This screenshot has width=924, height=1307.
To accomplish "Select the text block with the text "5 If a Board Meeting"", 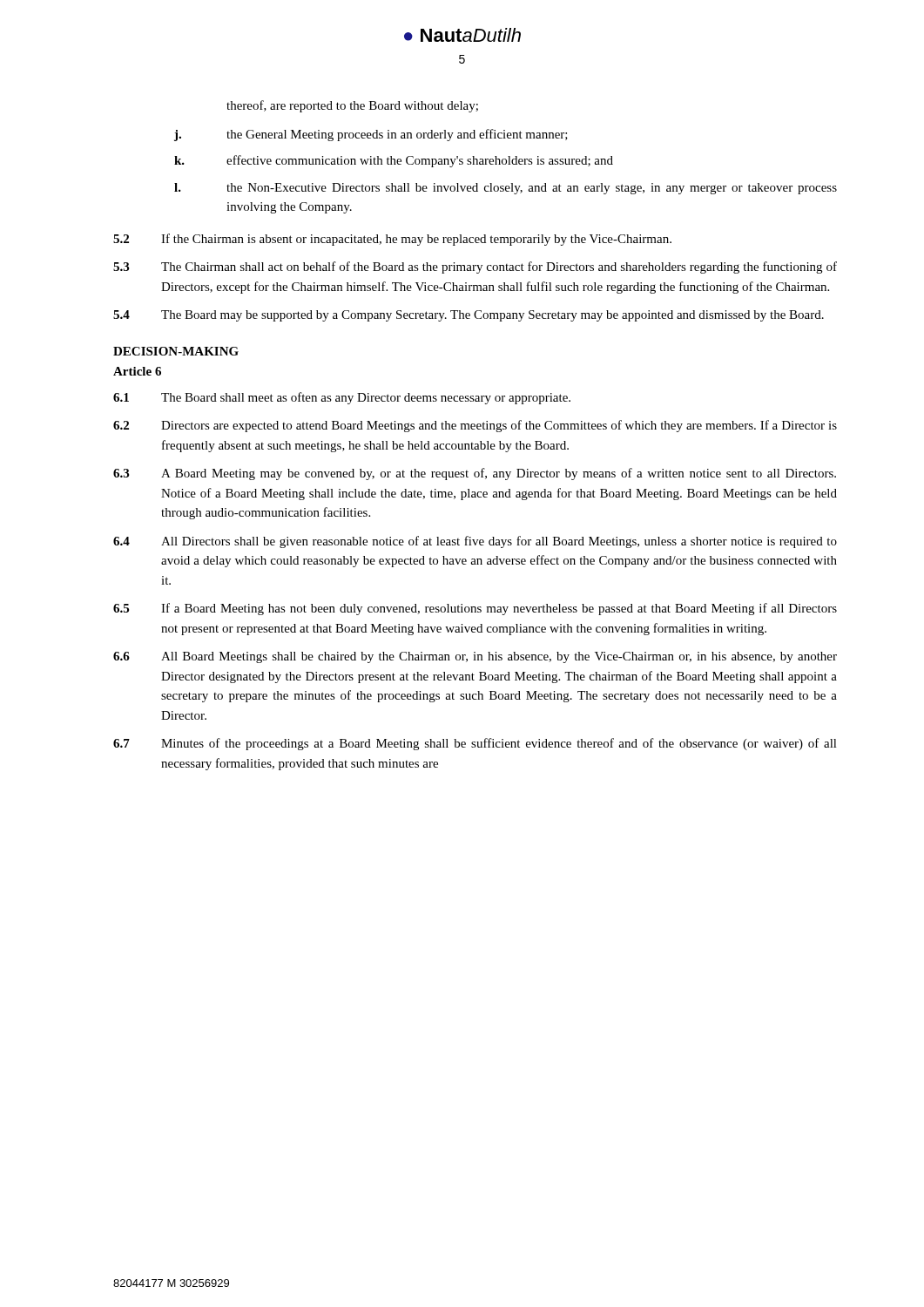I will click(x=475, y=618).
